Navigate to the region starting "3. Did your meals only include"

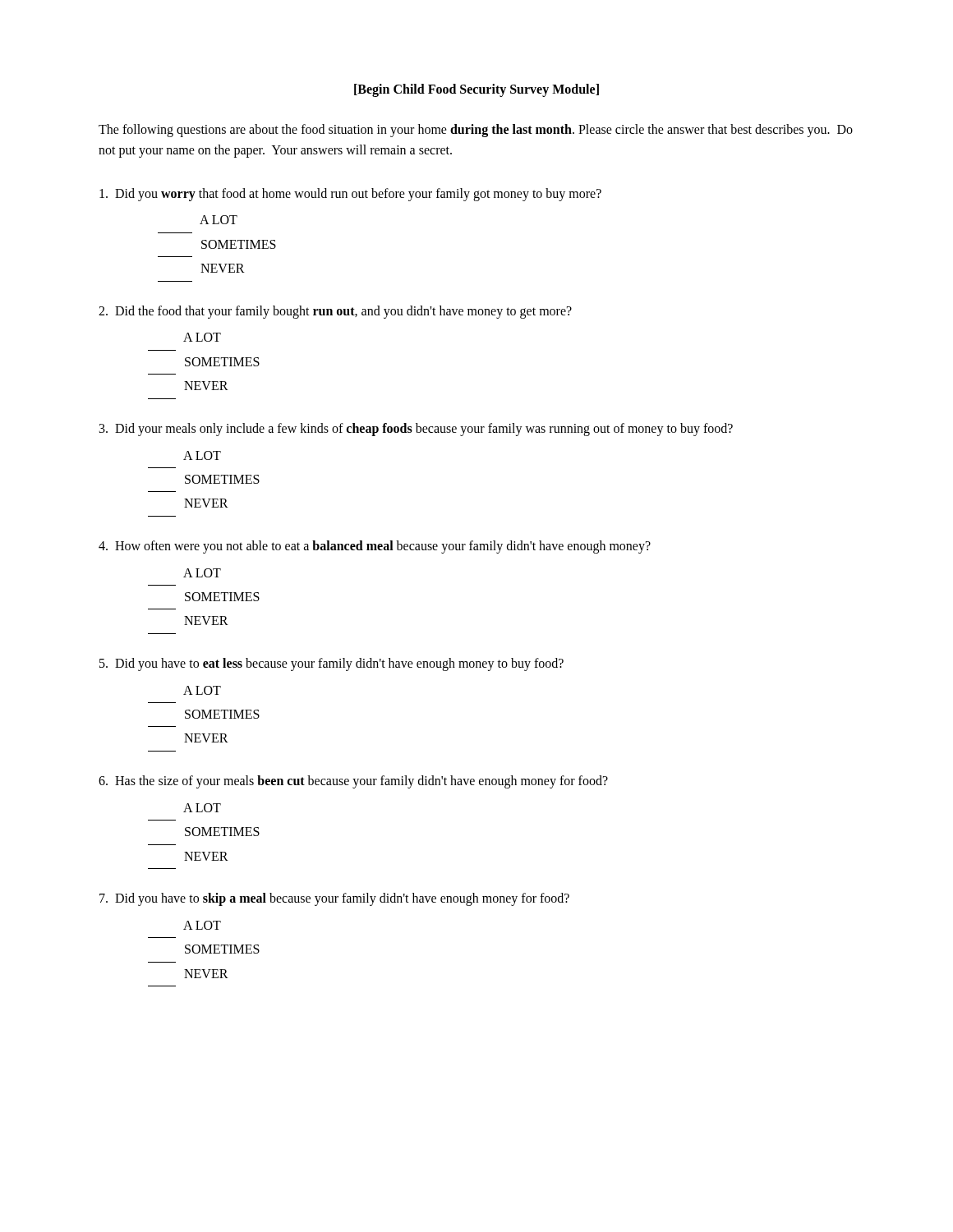tap(416, 430)
